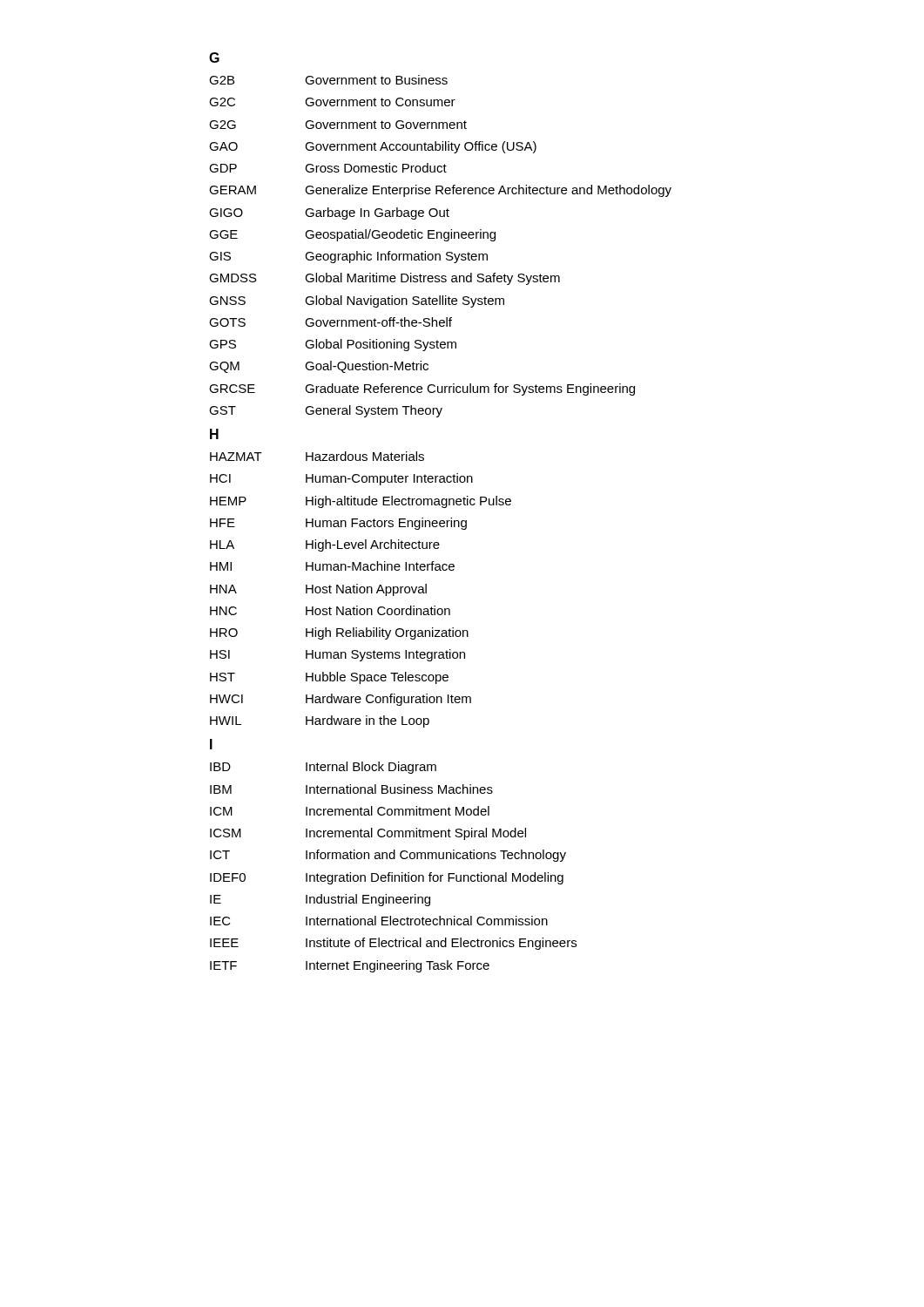Image resolution: width=924 pixels, height=1307 pixels.
Task: Click on the list item with the text "ICM Incremental Commitment Model"
Action: [479, 811]
